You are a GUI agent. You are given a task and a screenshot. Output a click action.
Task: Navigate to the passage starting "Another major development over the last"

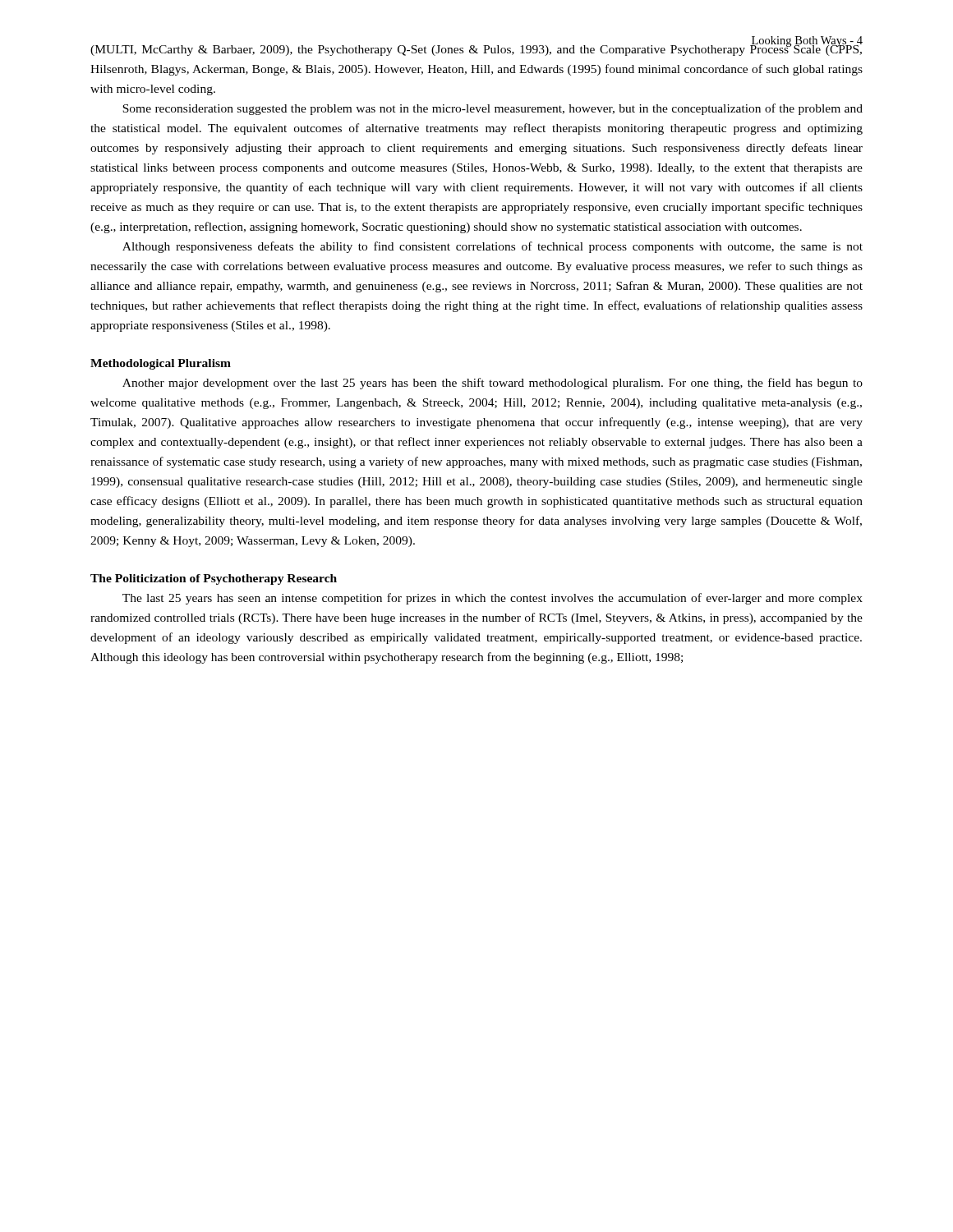476,462
